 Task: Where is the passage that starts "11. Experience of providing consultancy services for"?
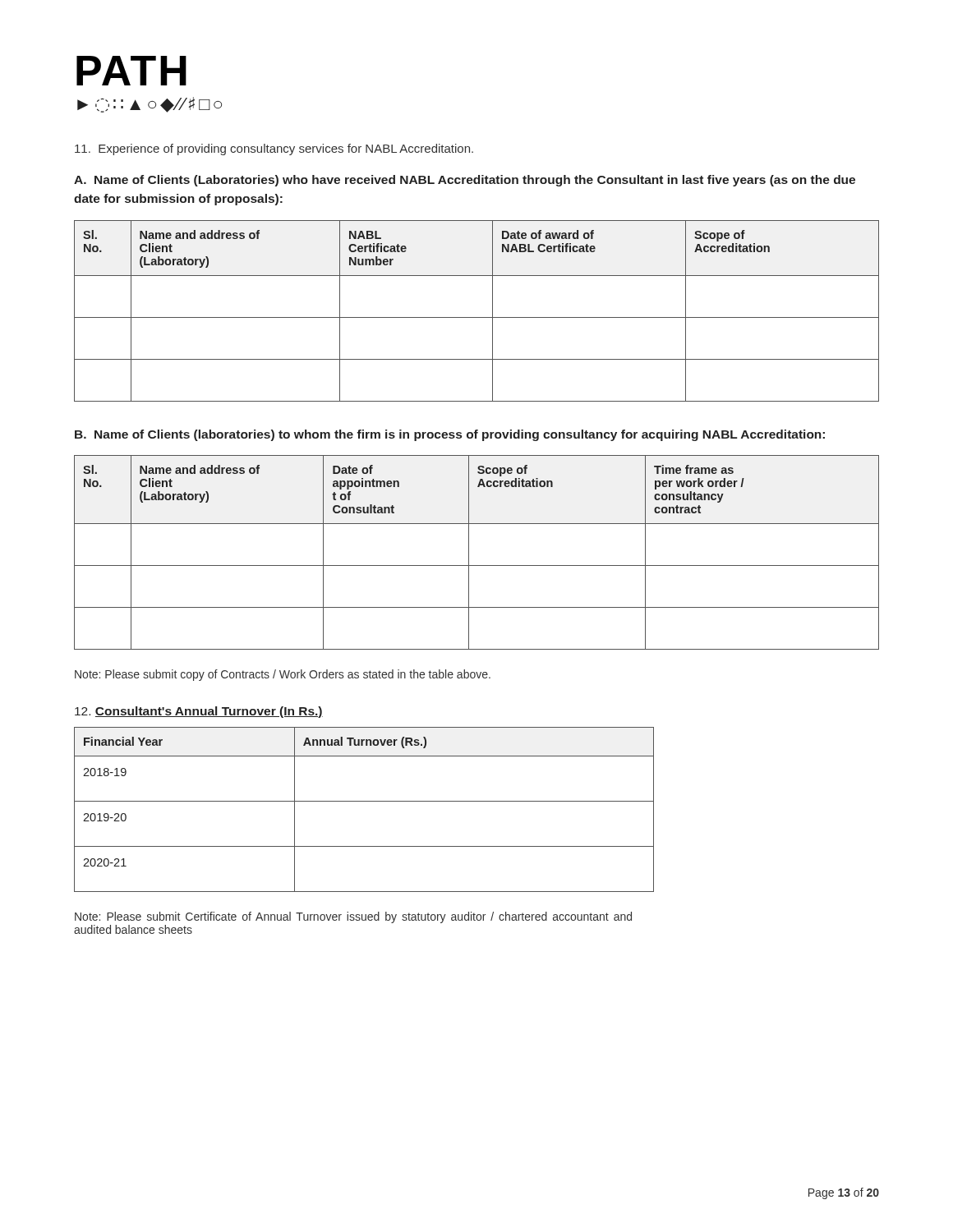274,148
